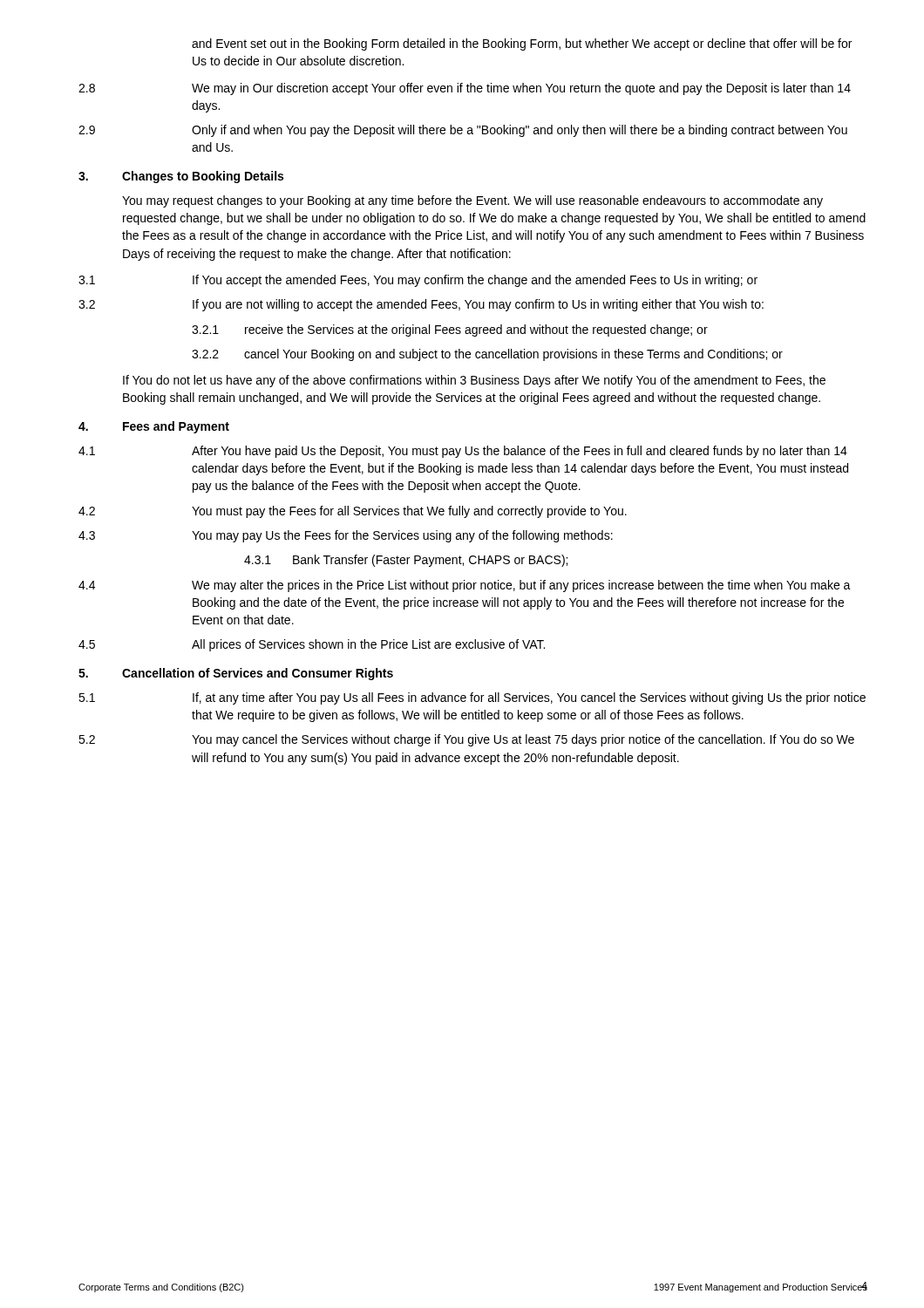924x1308 pixels.
Task: Select the list item that says "4.1 After You"
Action: (473, 468)
